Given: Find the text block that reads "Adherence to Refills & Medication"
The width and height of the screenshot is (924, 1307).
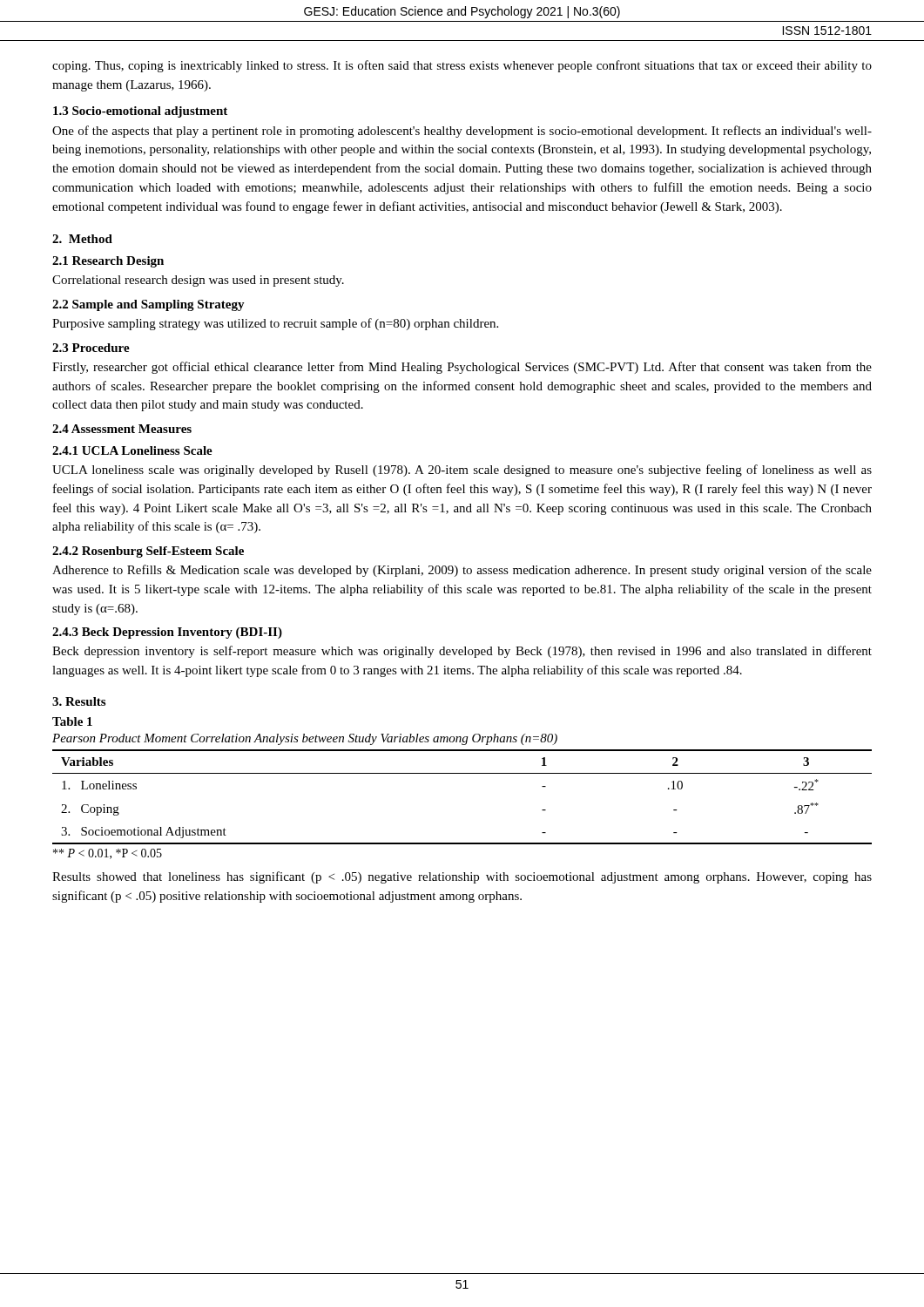Looking at the screenshot, I should 462,589.
